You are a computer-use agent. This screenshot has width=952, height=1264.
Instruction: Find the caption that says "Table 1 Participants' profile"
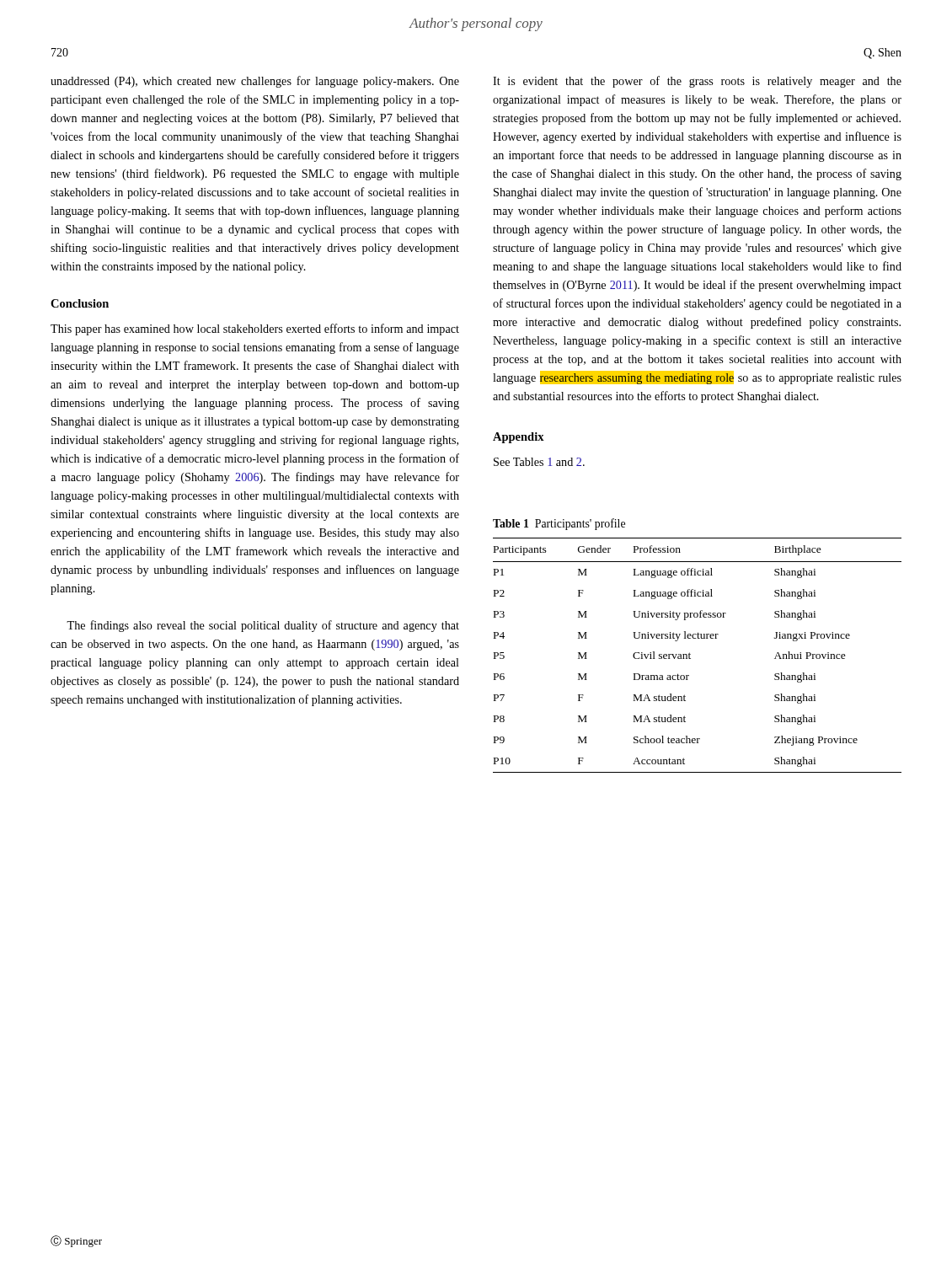click(559, 524)
